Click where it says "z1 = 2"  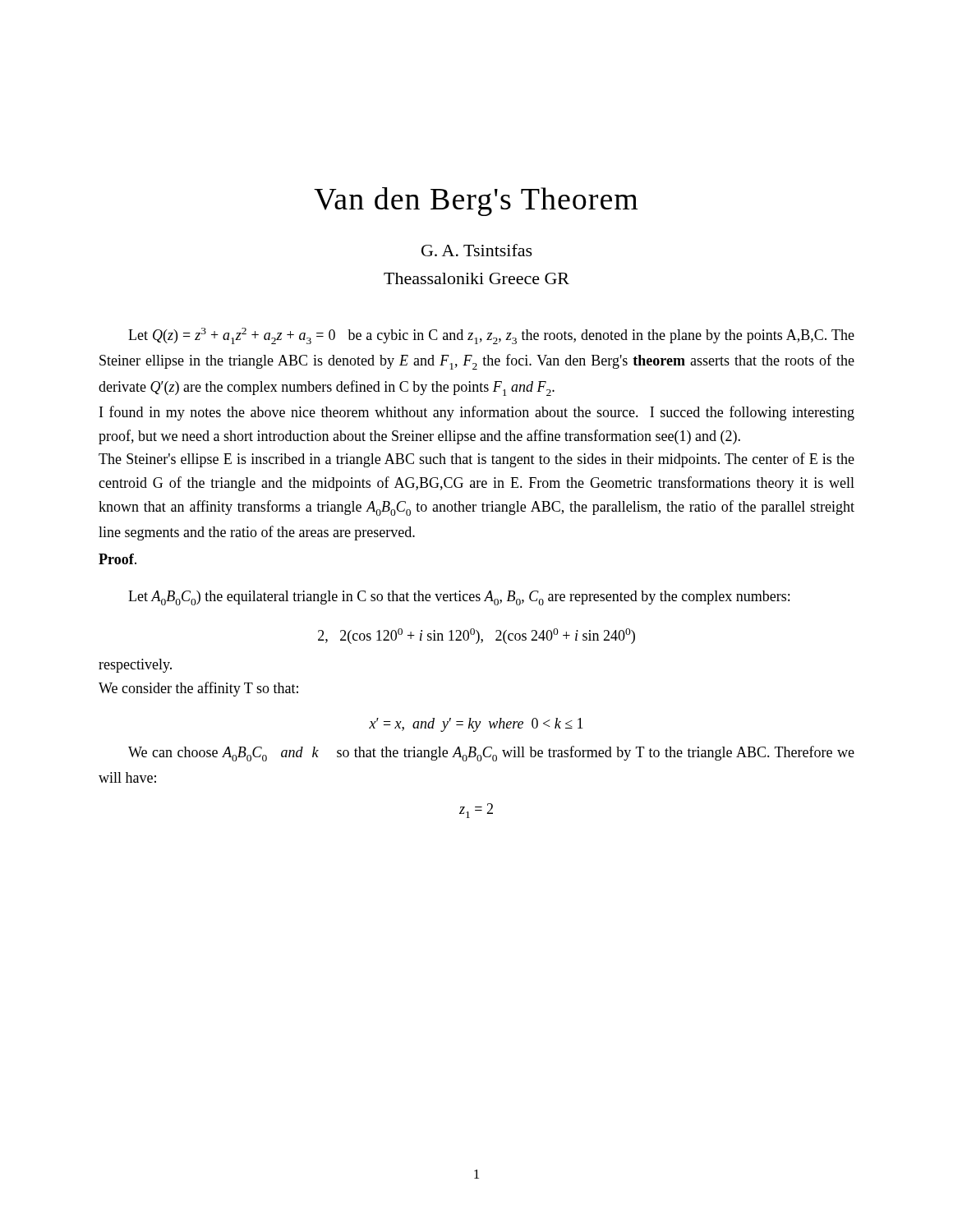pyautogui.click(x=476, y=811)
